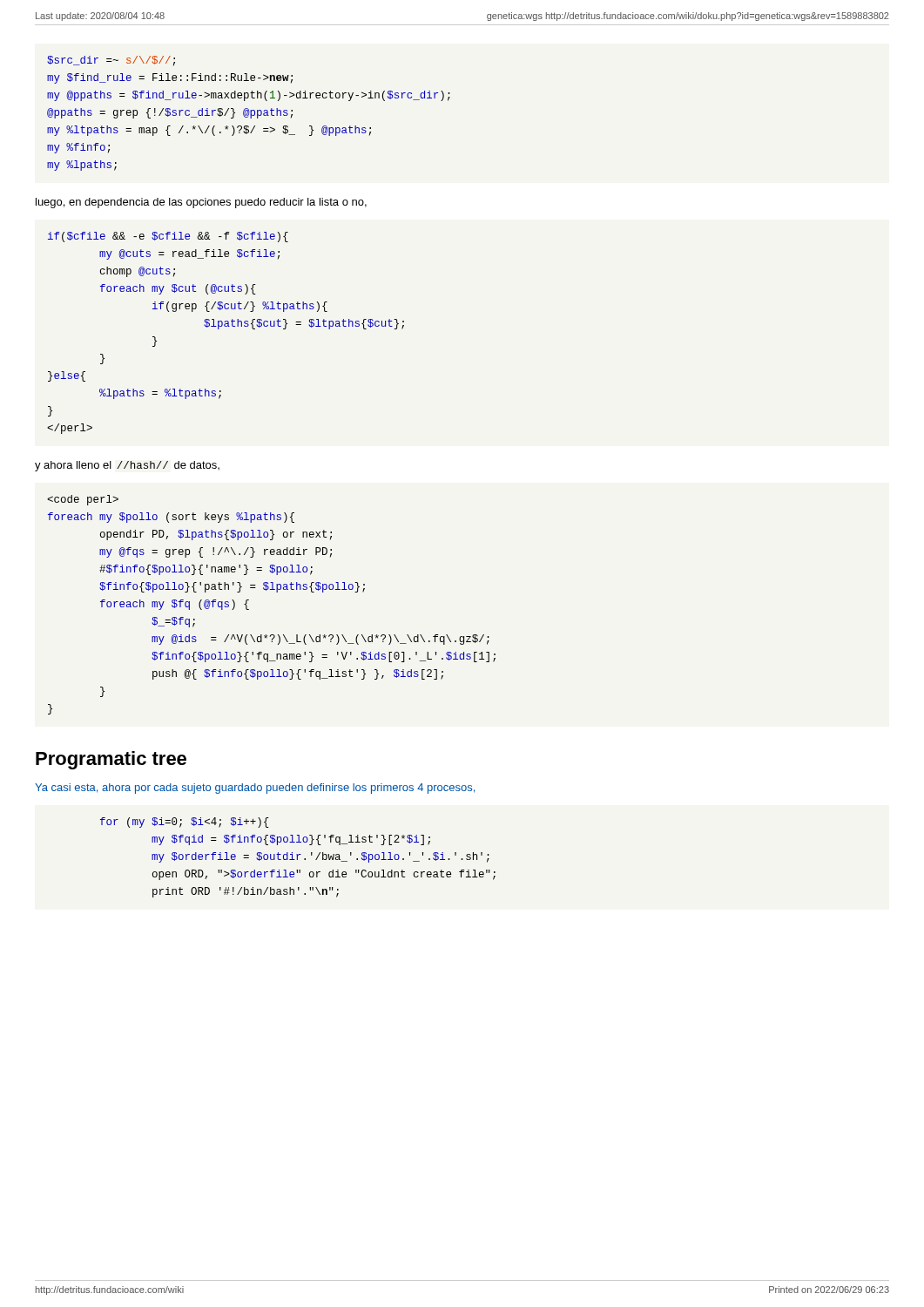Find the block on this page that starts "luego, en dependencia"
Image resolution: width=924 pixels, height=1307 pixels.
[201, 202]
